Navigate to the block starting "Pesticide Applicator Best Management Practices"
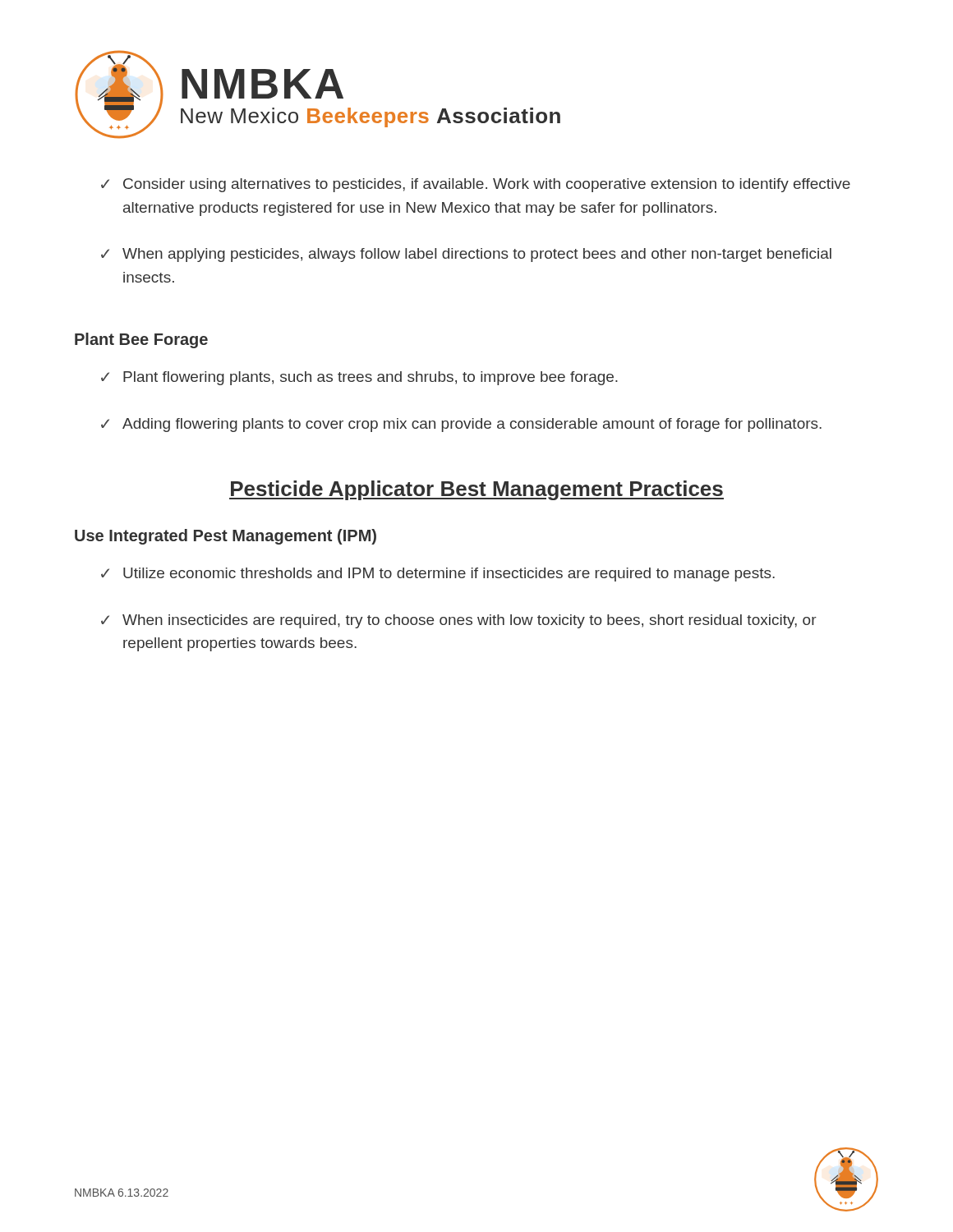This screenshot has width=953, height=1232. pyautogui.click(x=476, y=489)
